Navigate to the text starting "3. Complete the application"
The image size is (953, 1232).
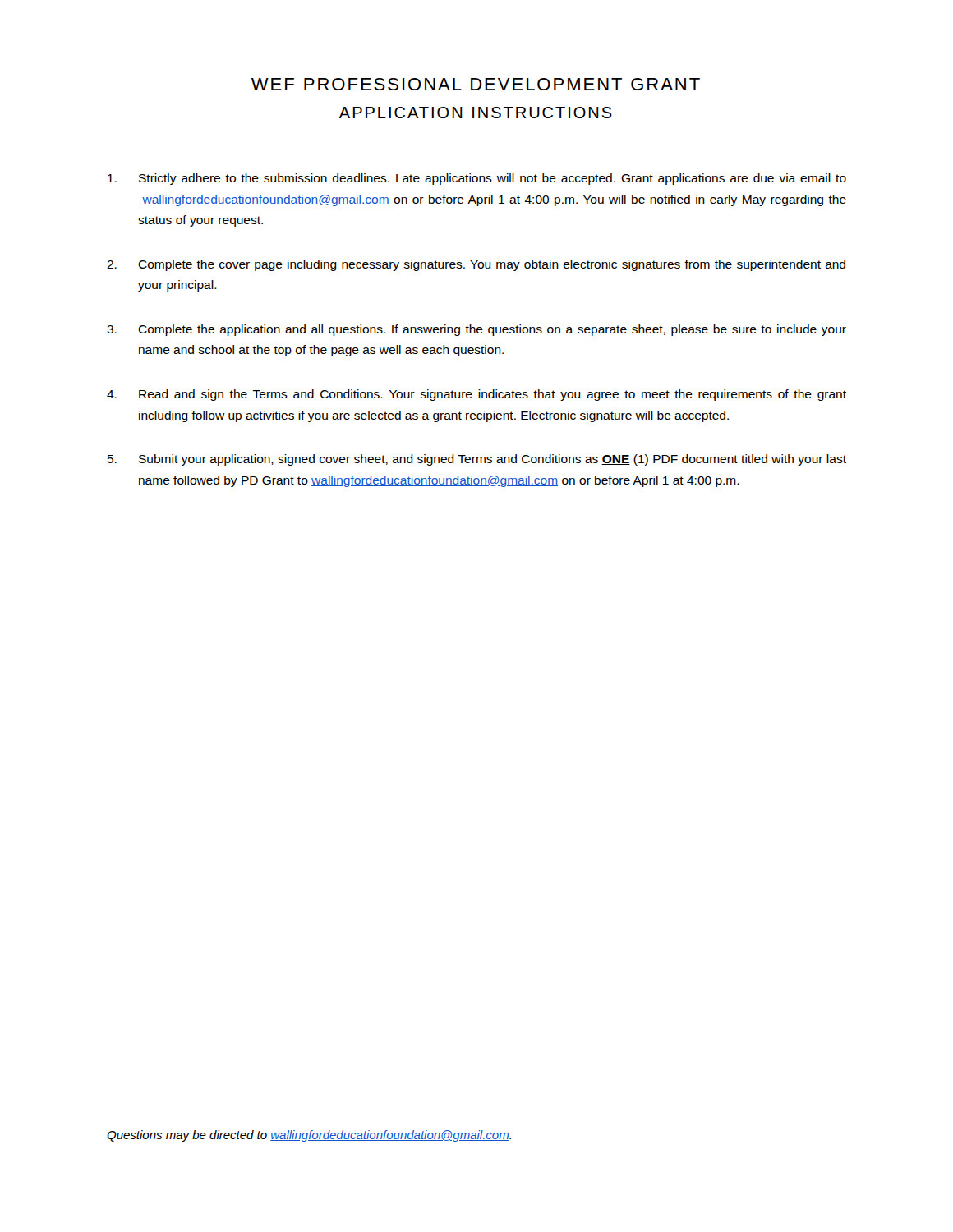[x=476, y=339]
